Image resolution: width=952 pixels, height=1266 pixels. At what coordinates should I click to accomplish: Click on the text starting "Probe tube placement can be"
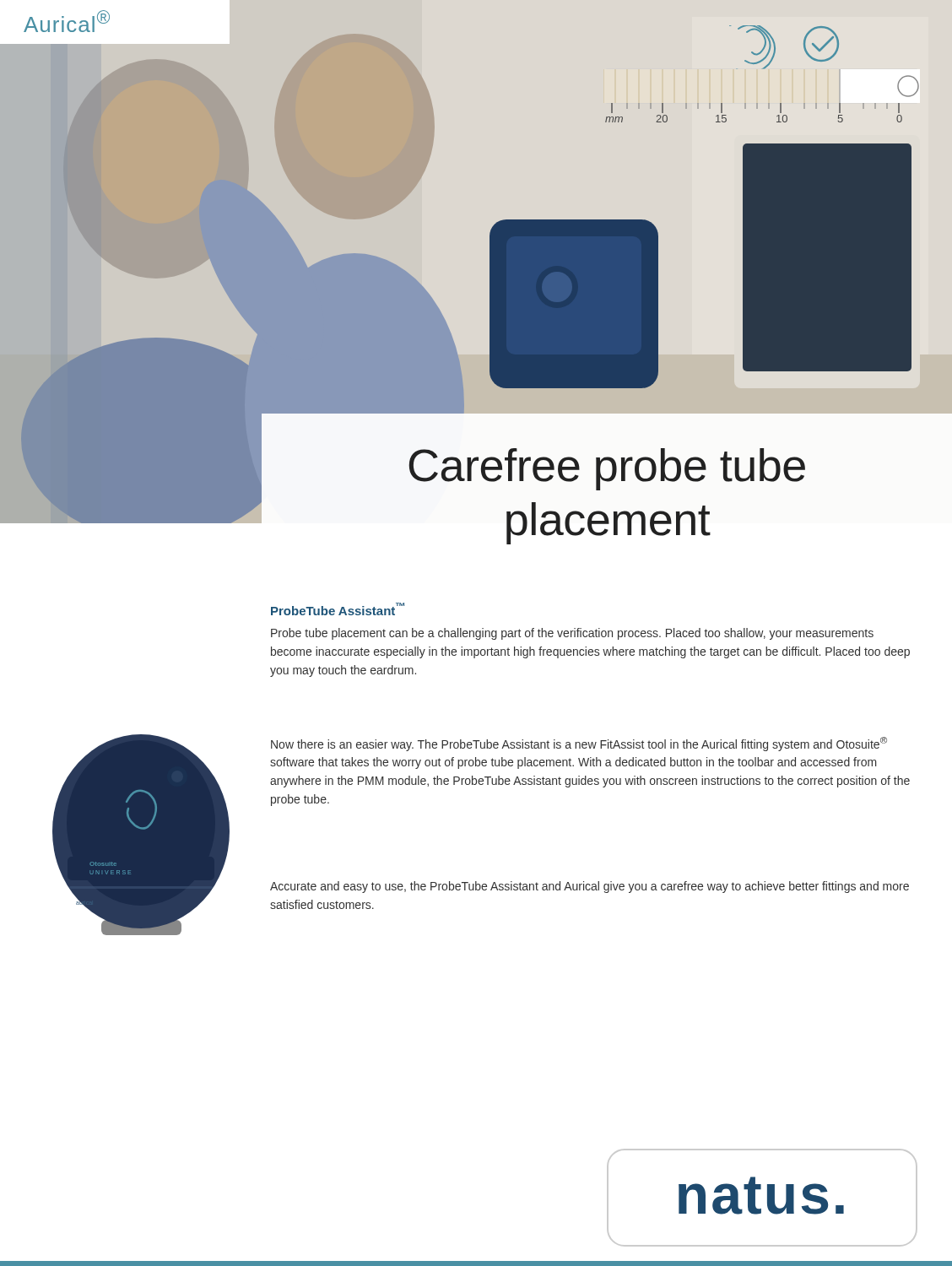click(592, 652)
